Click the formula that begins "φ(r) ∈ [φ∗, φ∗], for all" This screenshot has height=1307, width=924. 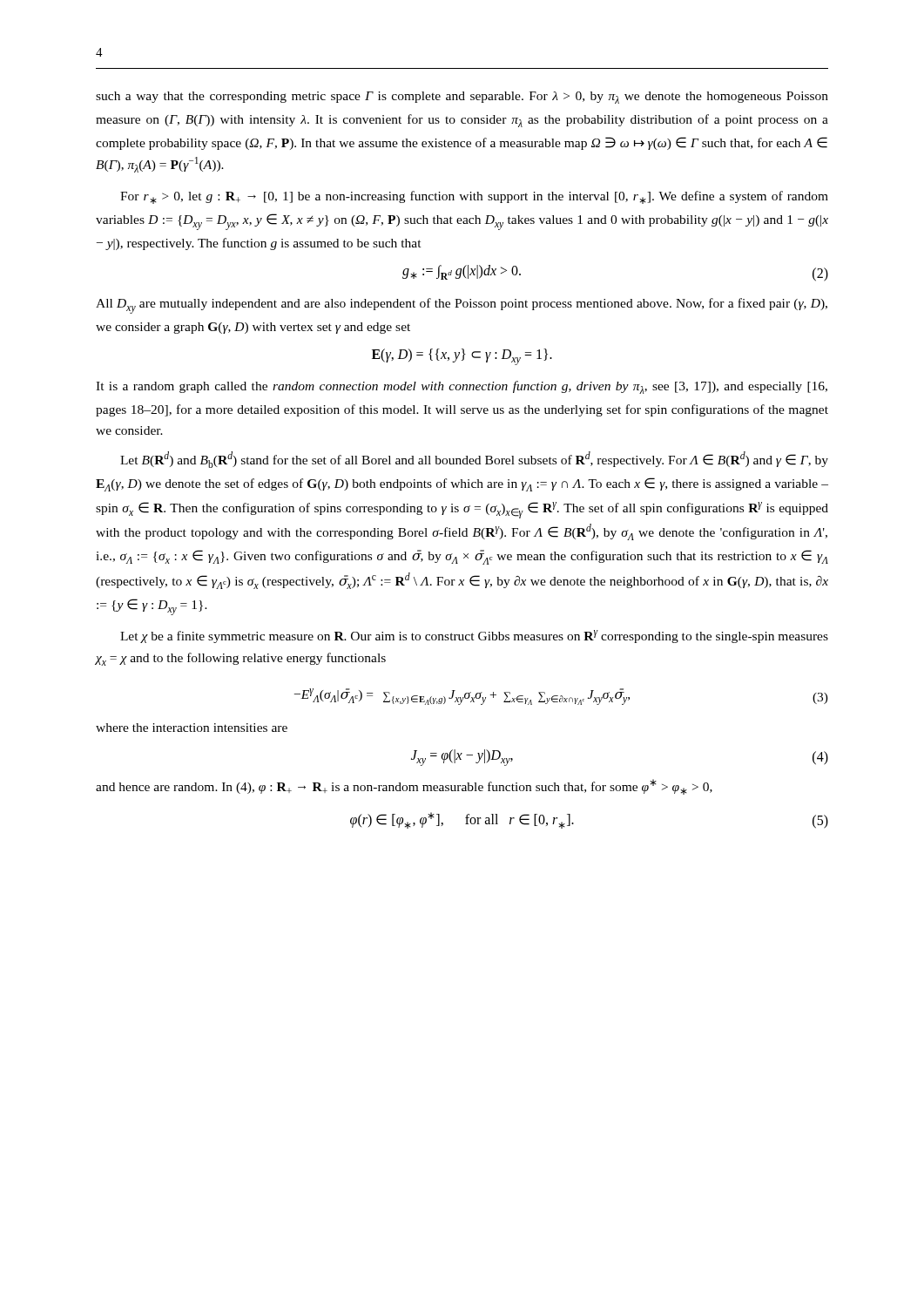[x=393, y=820]
